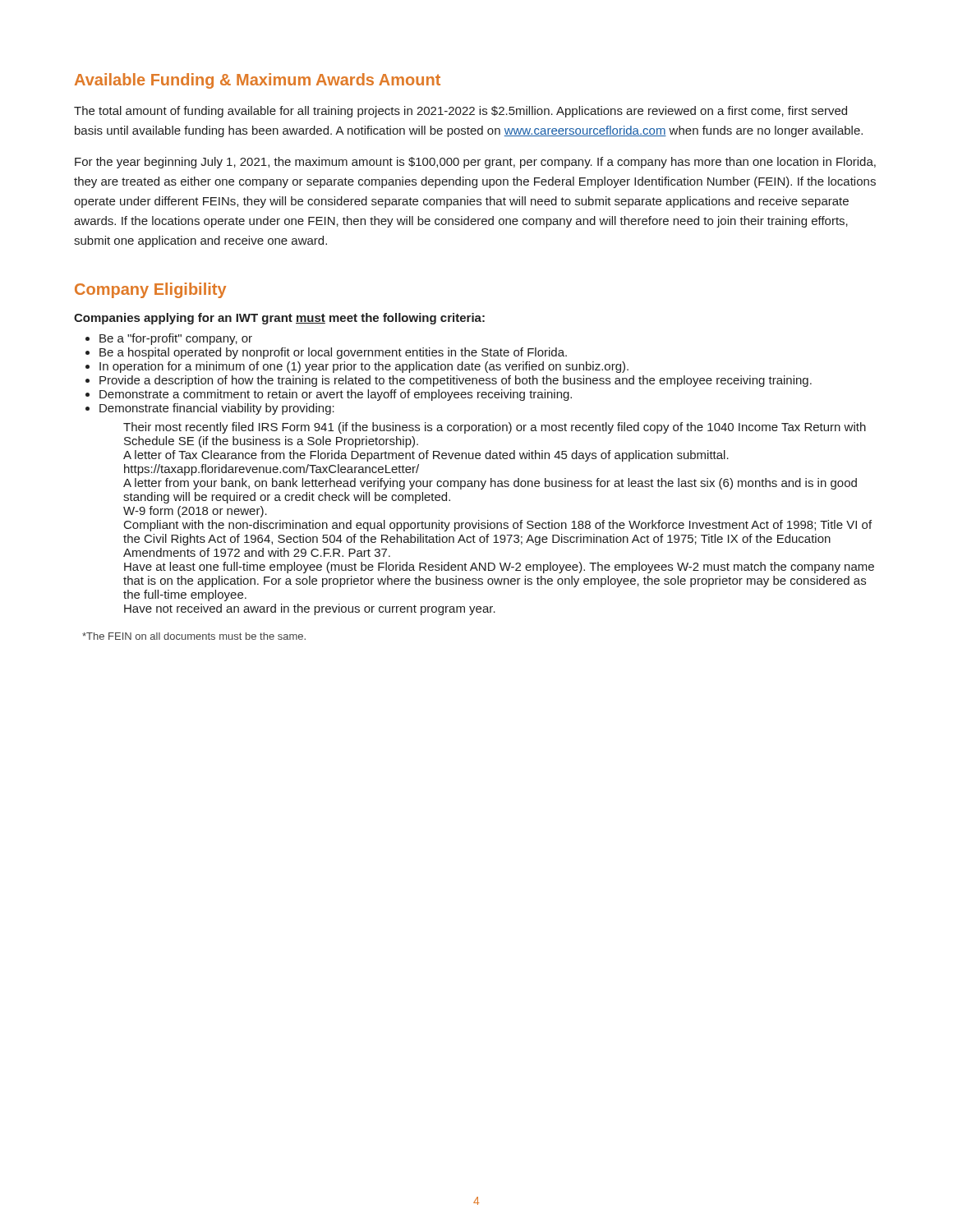This screenshot has height=1232, width=953.
Task: Locate the text block starting "Available Funding & Maximum Awards Amount"
Action: point(257,80)
